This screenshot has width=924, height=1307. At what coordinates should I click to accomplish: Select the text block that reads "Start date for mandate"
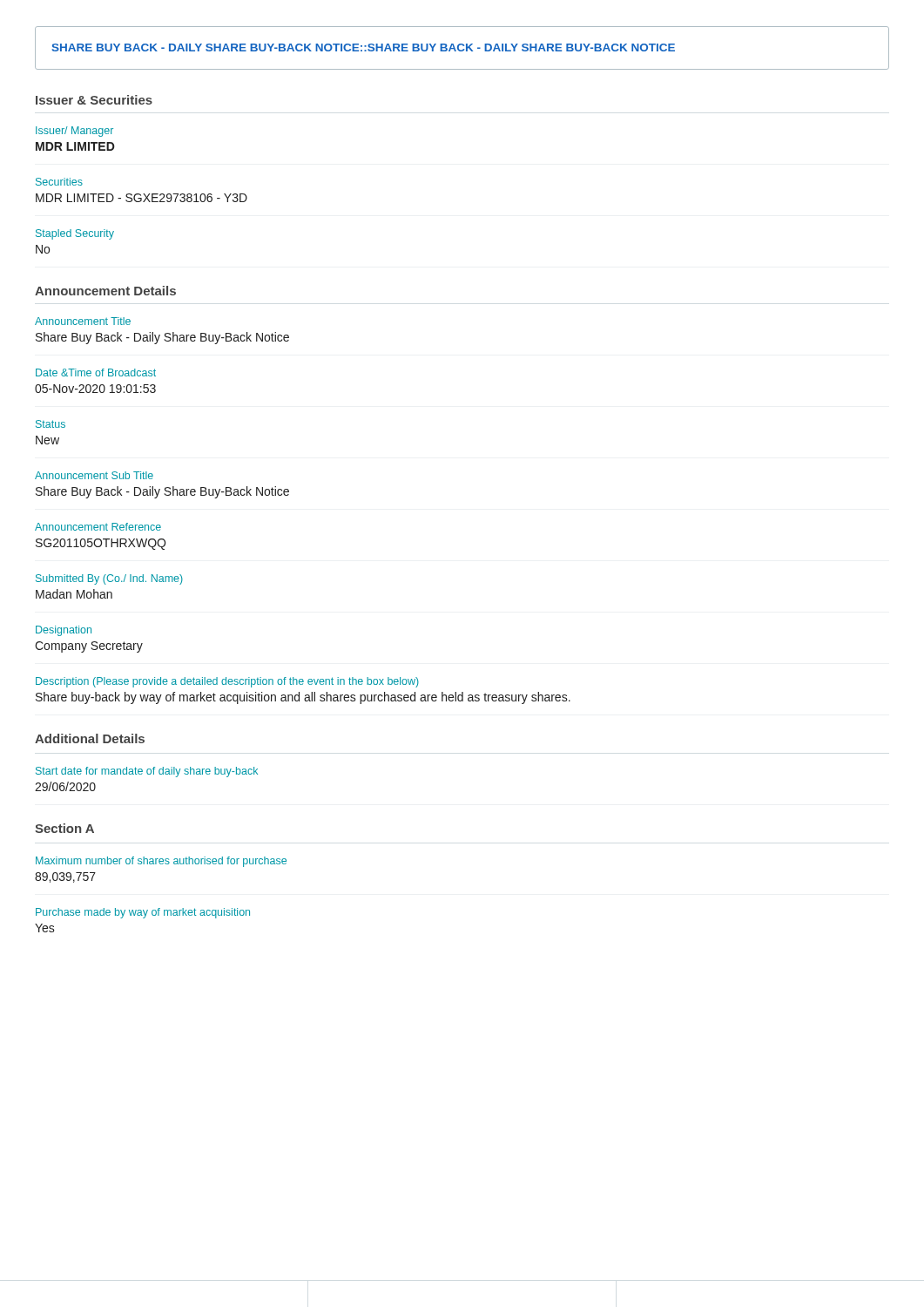[147, 771]
